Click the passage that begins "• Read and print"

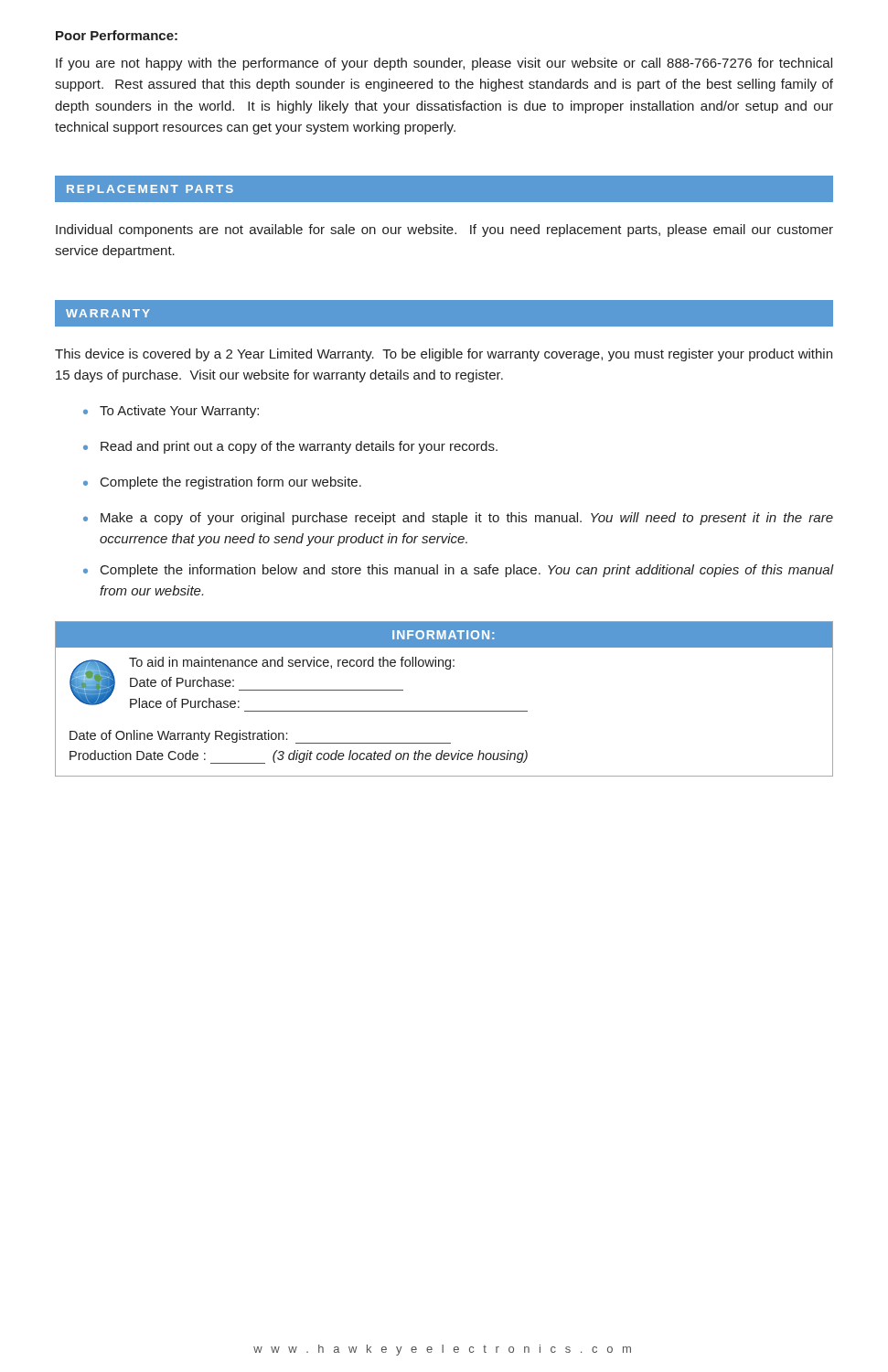coord(458,449)
